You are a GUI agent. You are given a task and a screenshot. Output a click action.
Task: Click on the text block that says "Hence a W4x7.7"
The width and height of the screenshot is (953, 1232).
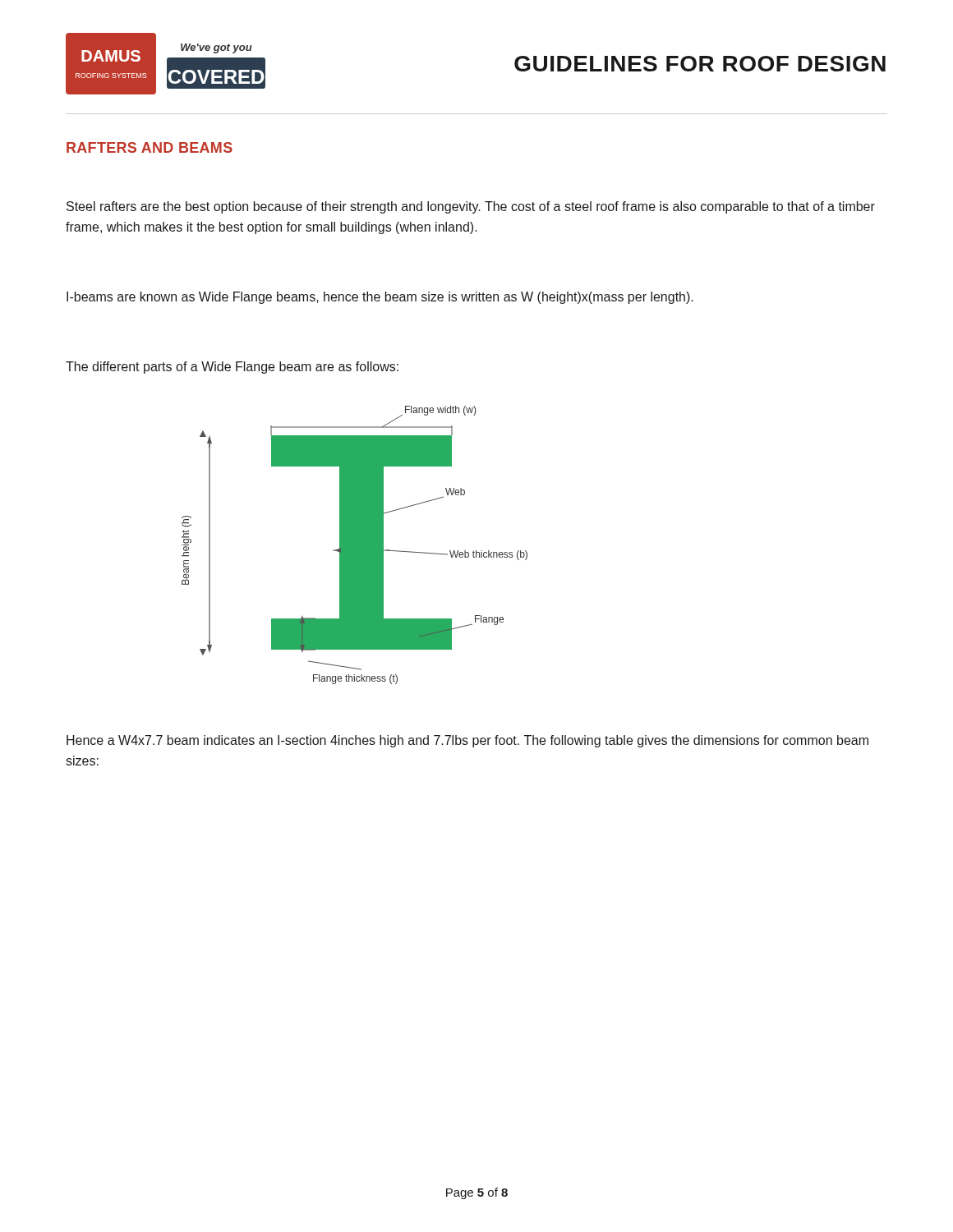467,751
